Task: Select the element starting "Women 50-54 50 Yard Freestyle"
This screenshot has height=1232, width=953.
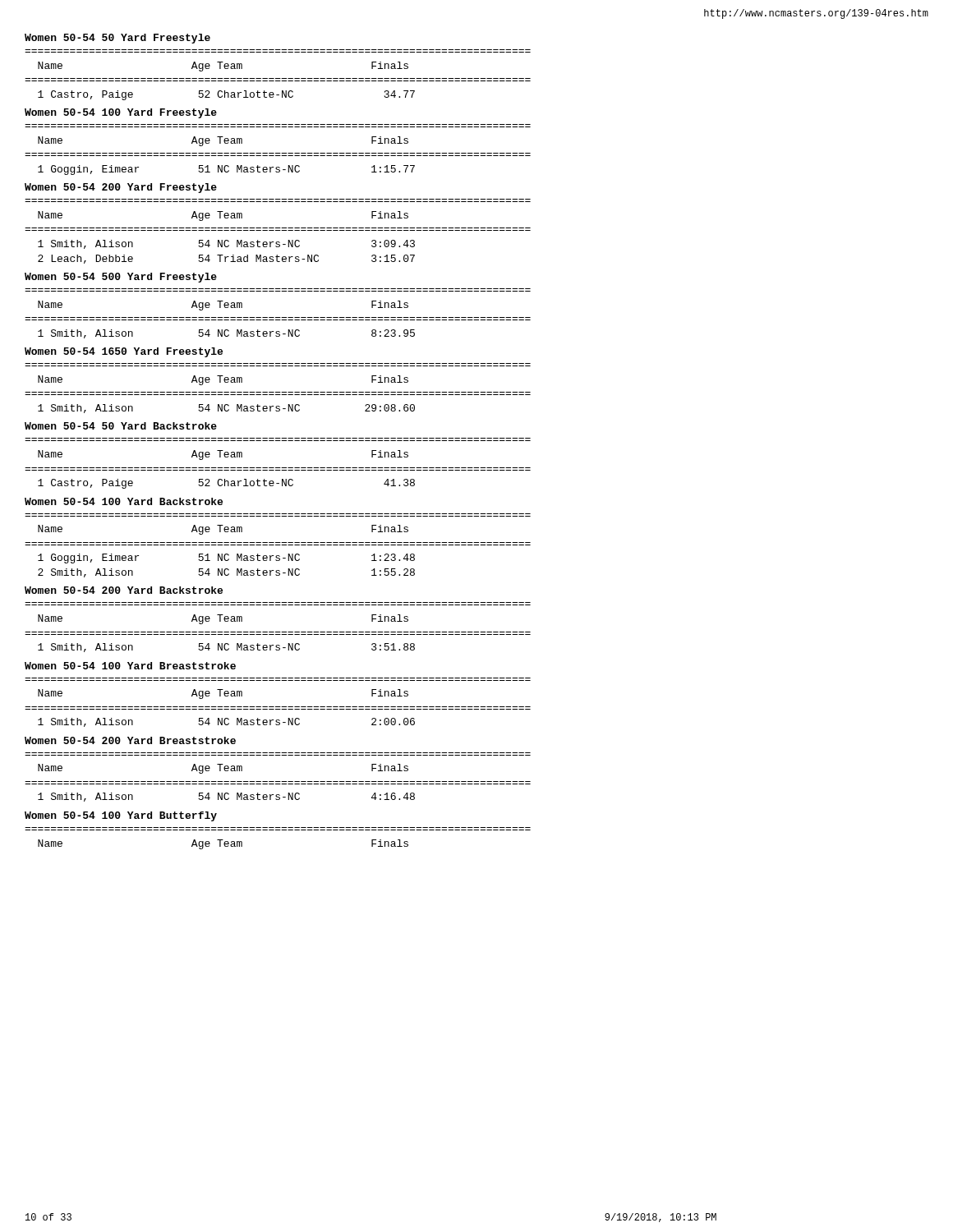Action: pos(118,38)
